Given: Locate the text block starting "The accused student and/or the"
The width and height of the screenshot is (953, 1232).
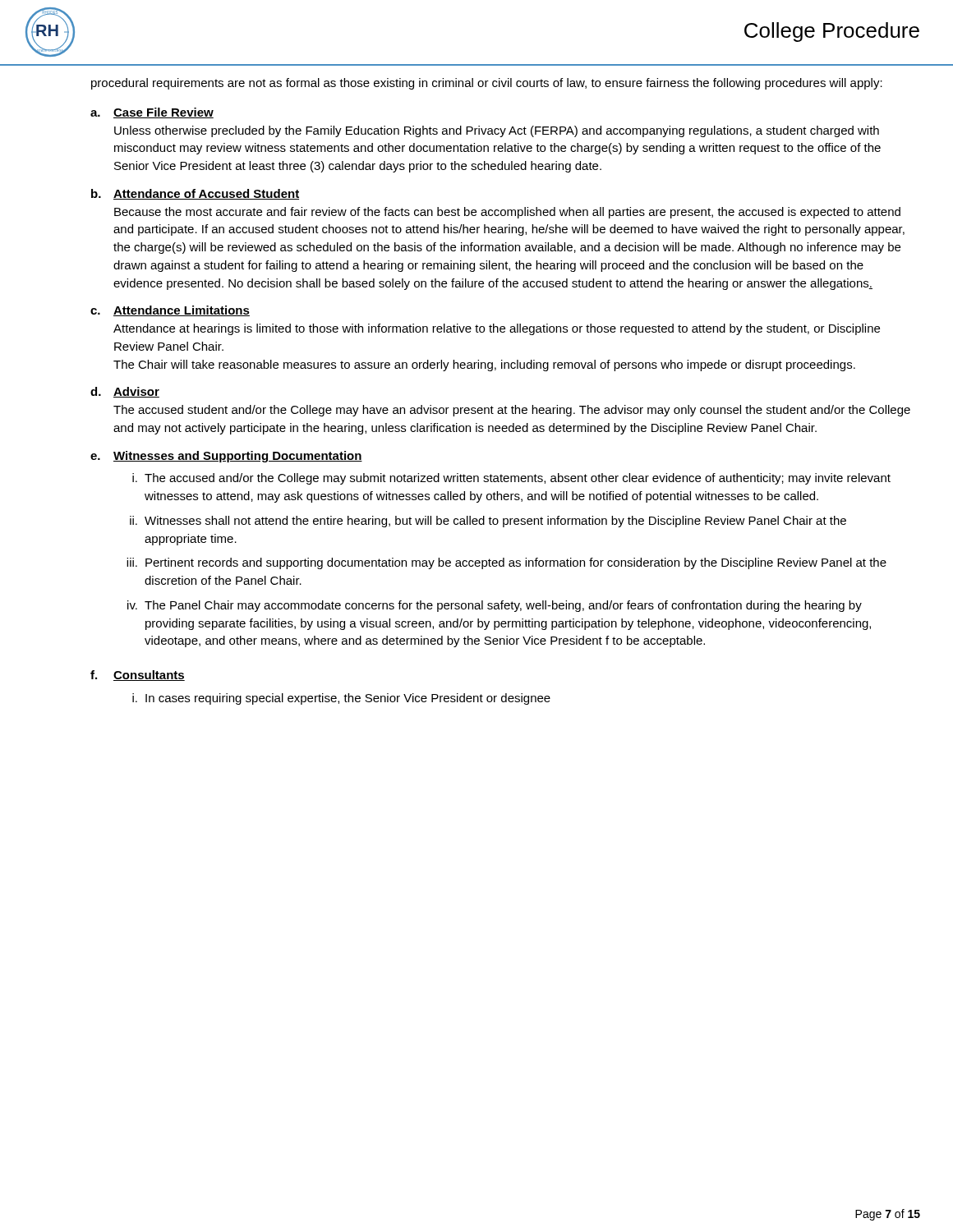Looking at the screenshot, I should click(x=512, y=418).
